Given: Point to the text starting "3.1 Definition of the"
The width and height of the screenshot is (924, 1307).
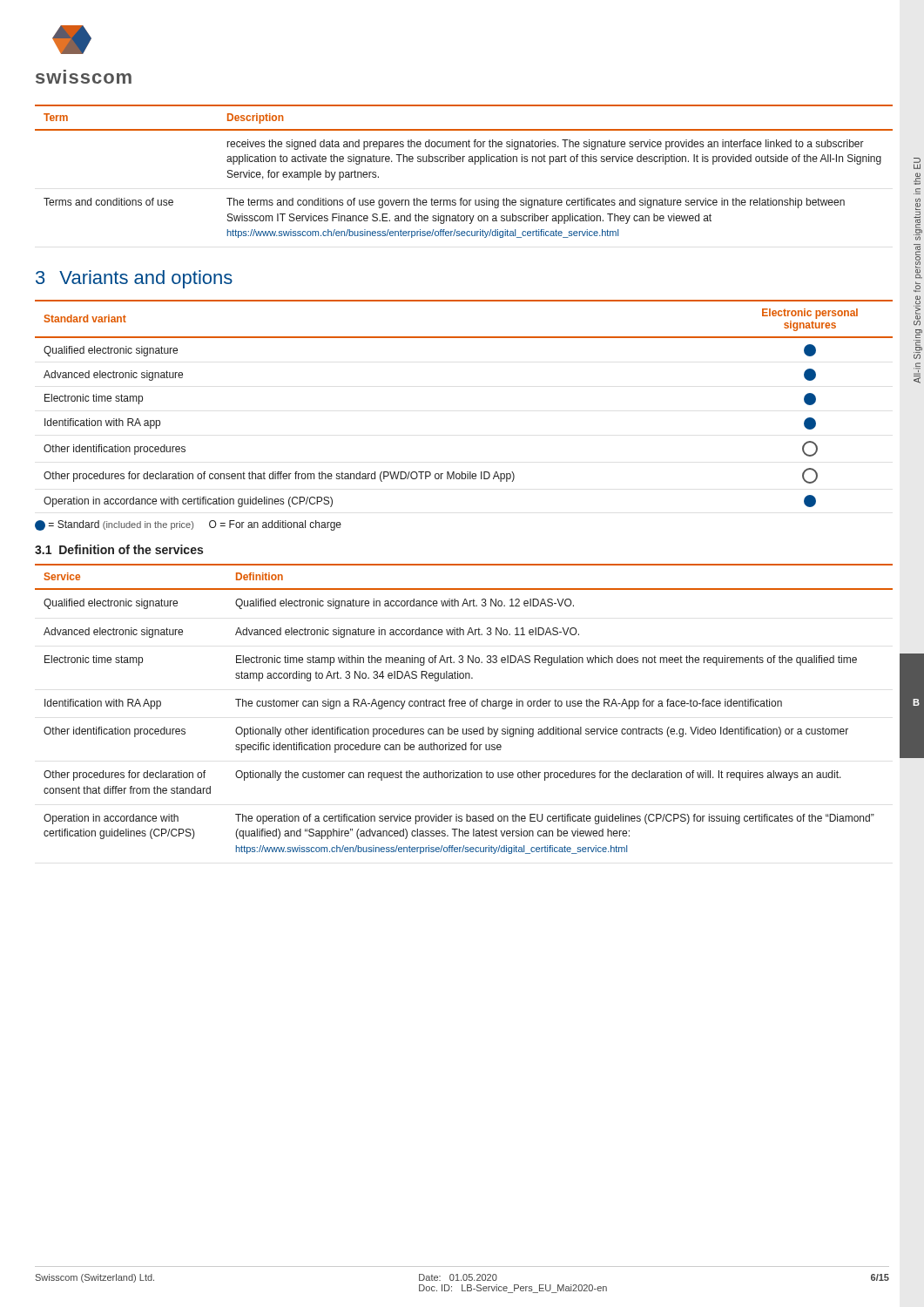Looking at the screenshot, I should tap(119, 550).
